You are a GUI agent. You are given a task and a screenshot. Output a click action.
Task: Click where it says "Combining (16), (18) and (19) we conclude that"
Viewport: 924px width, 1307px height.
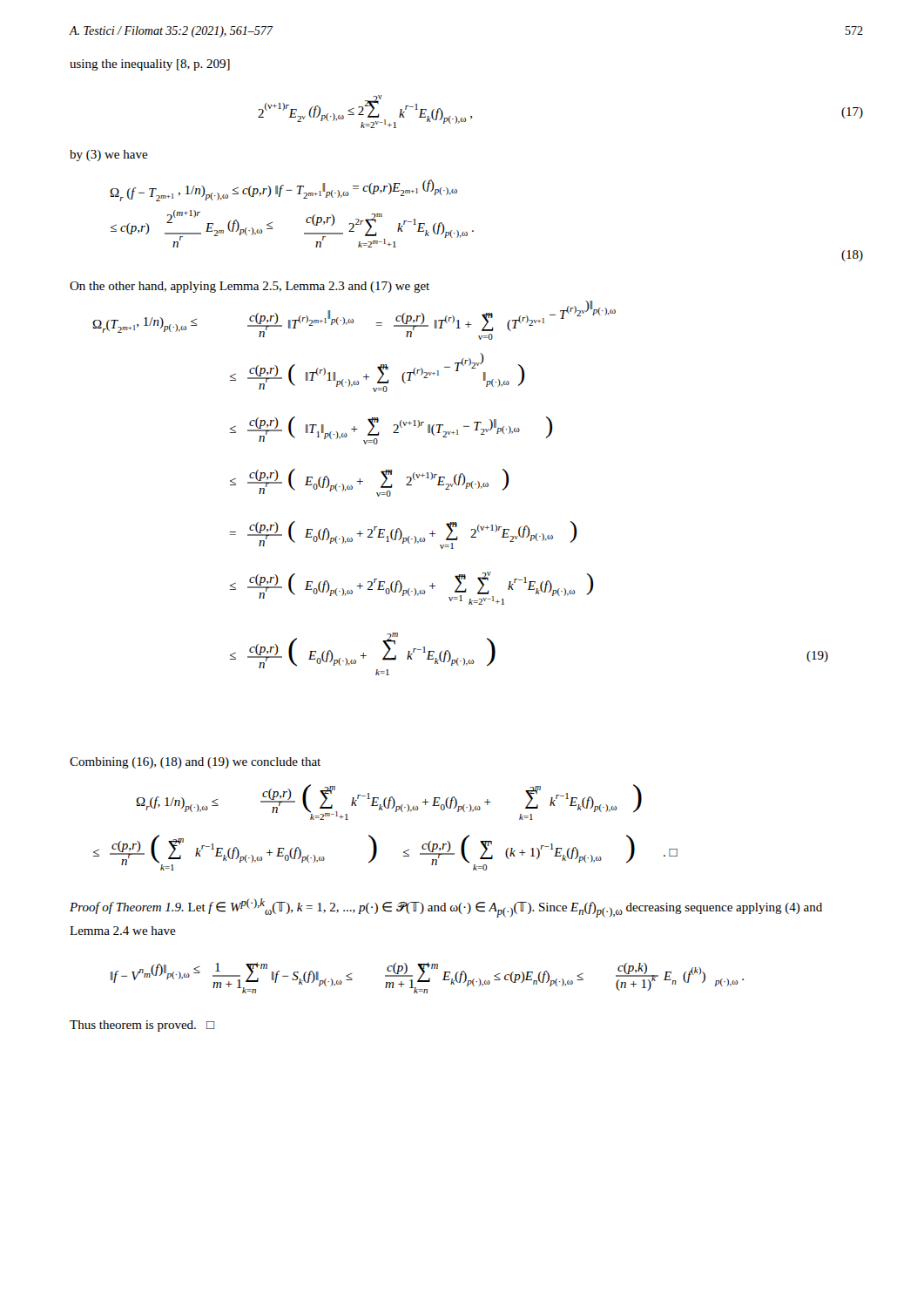coord(195,762)
